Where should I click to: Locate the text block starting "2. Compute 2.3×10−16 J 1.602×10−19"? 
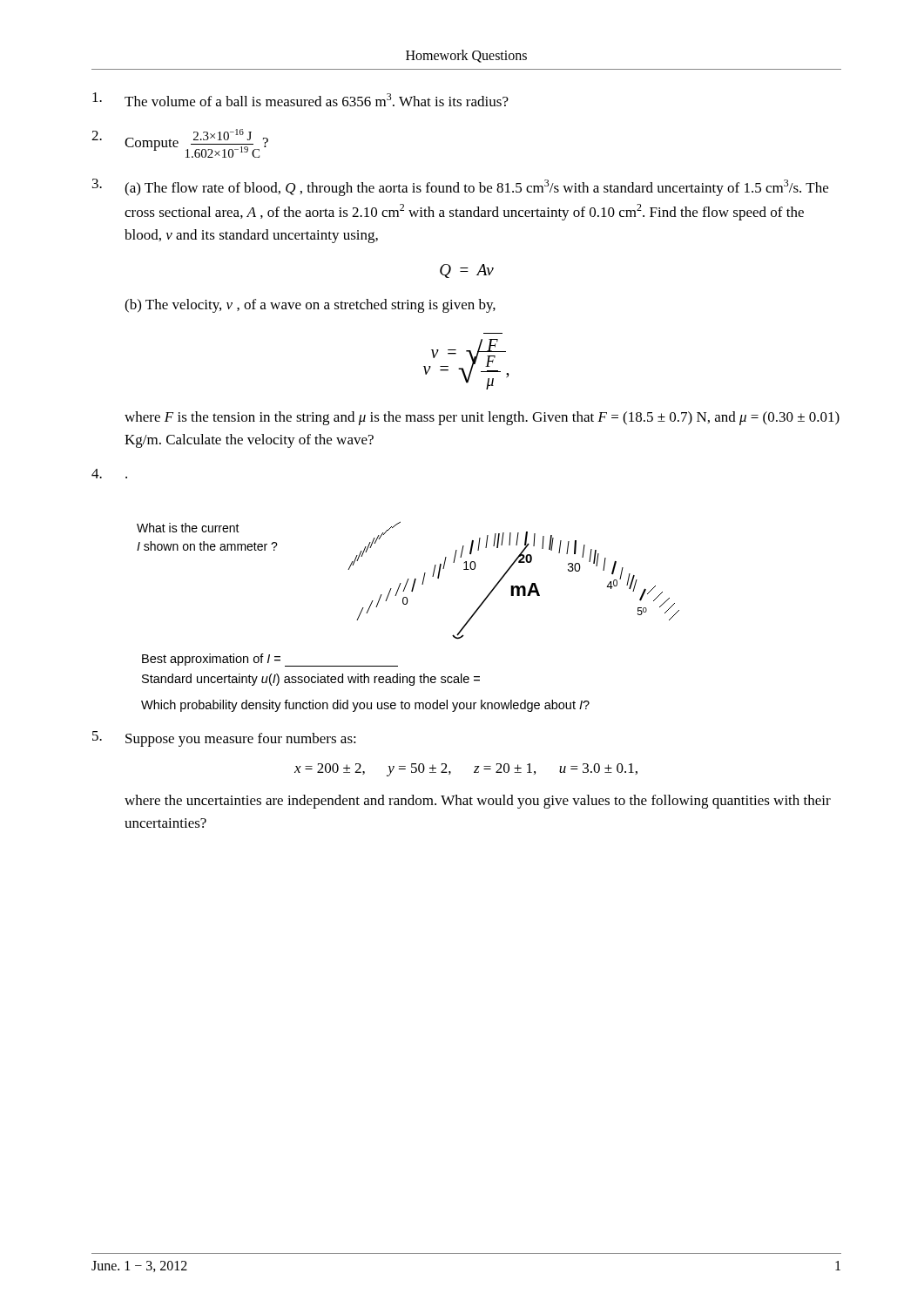tap(180, 143)
